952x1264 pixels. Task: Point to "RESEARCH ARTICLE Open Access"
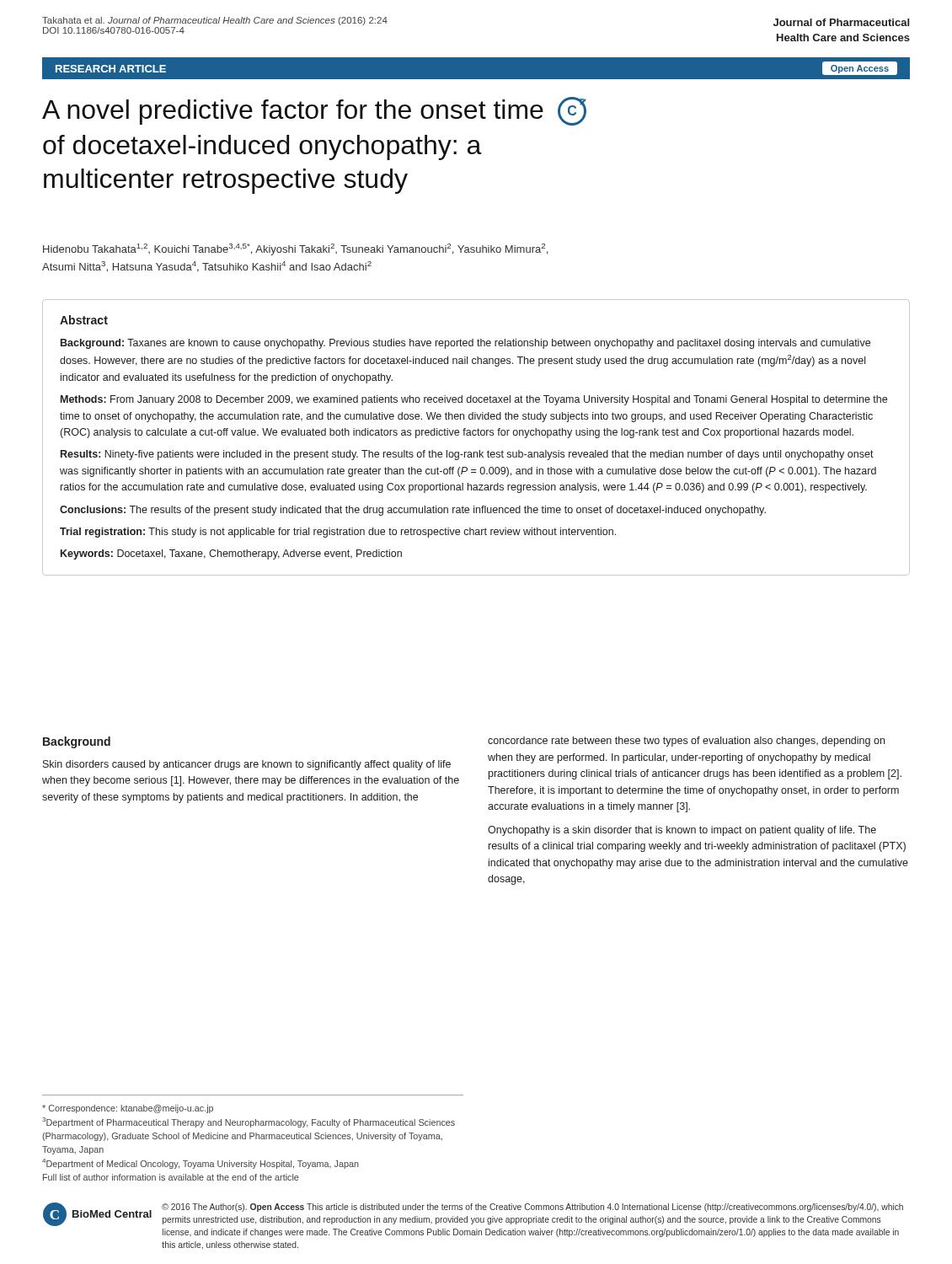pyautogui.click(x=476, y=68)
